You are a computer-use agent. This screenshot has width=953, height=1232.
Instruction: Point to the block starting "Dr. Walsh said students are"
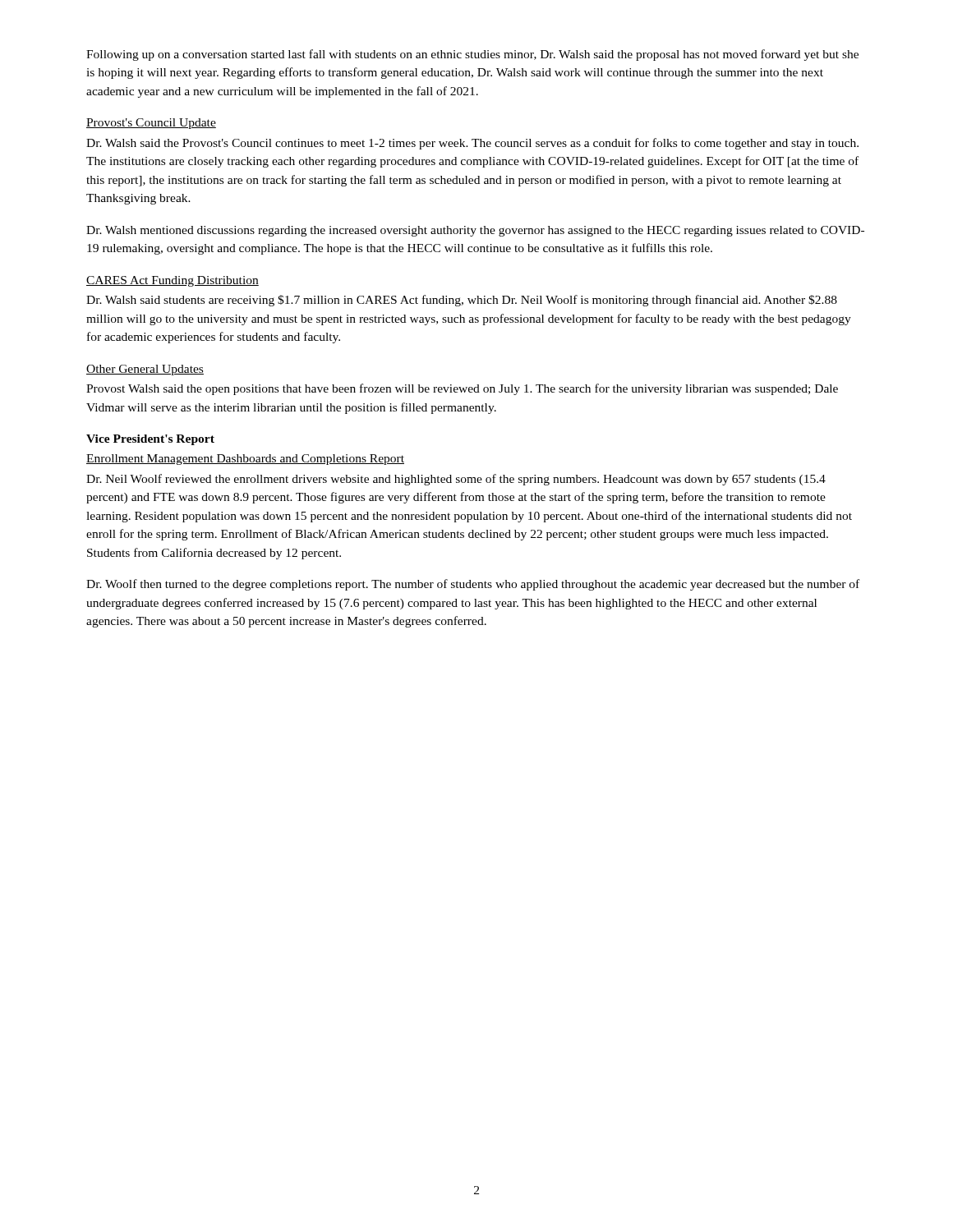469,318
